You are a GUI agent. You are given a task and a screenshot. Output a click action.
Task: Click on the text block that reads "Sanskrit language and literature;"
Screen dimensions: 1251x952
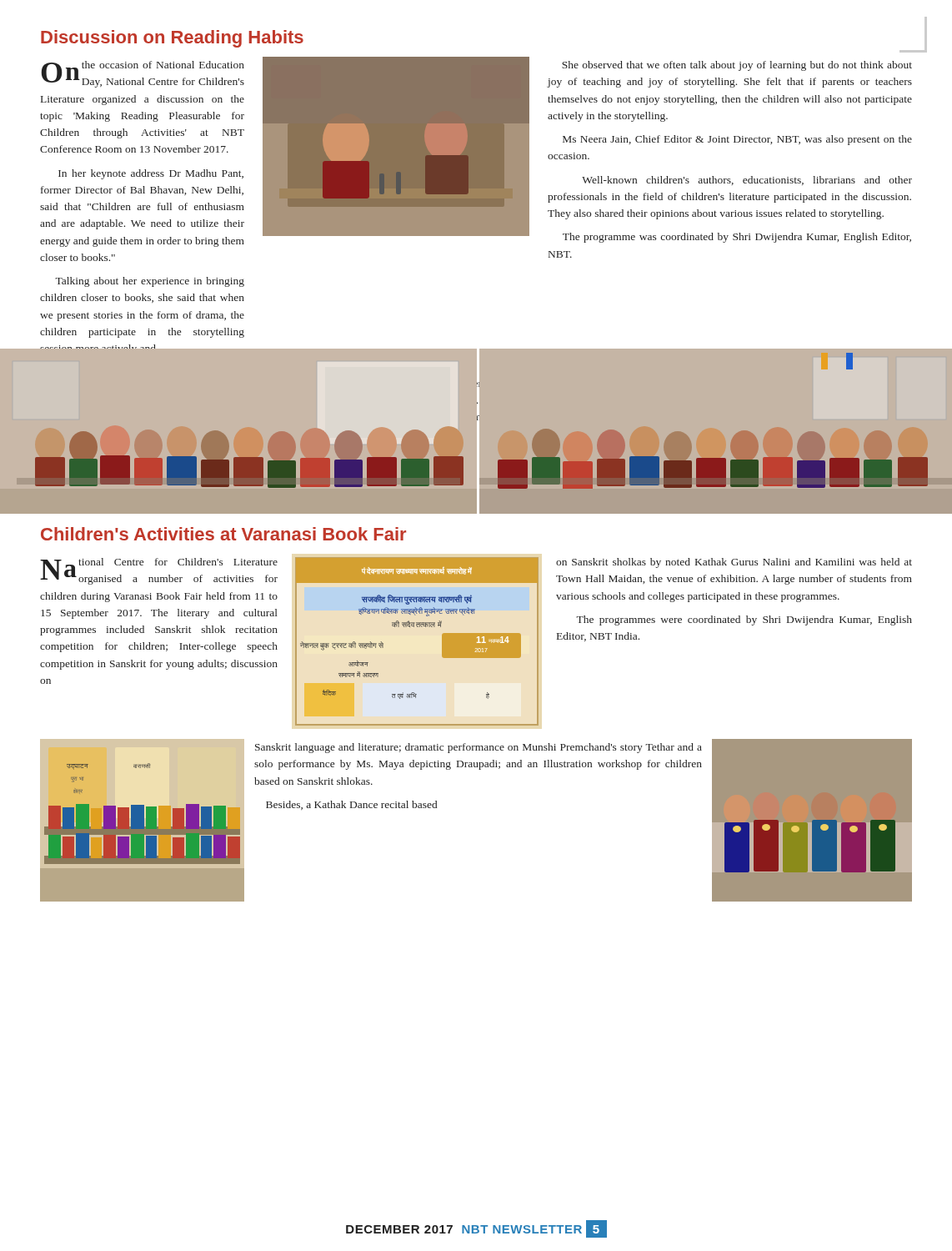pyautogui.click(x=478, y=776)
